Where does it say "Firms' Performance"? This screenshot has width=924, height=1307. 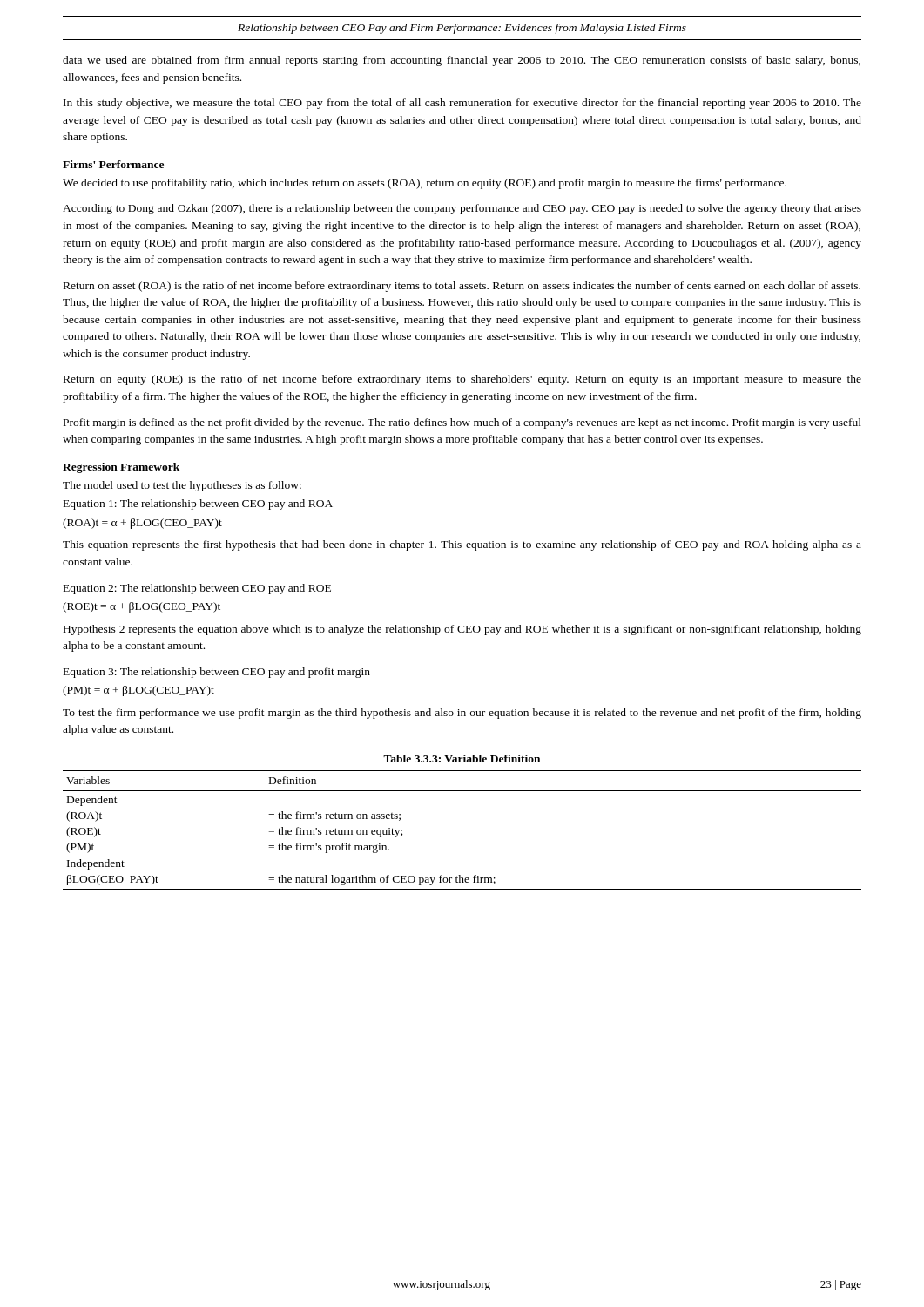pos(113,164)
